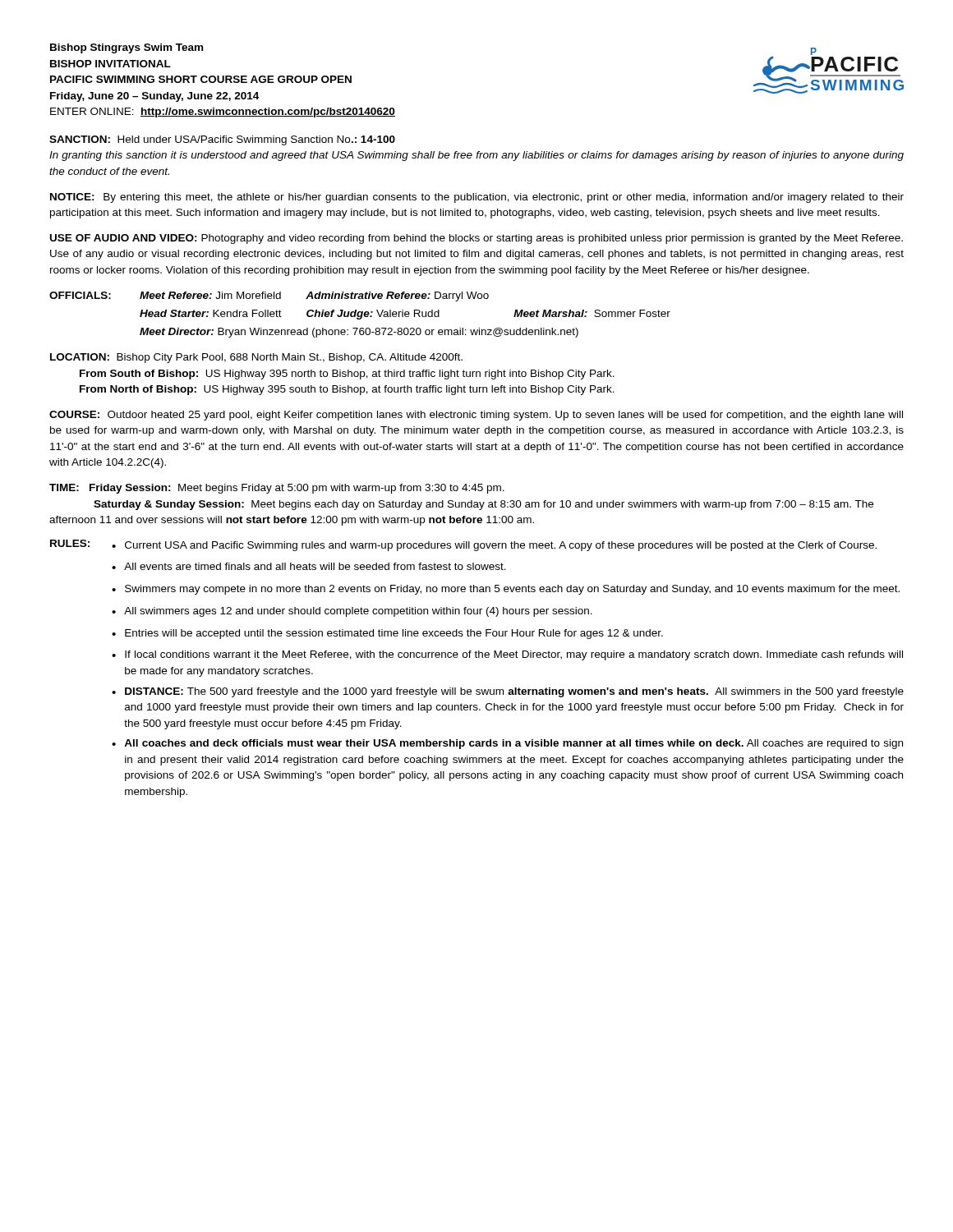Click the passage that begins "OFFICIALS: Meet Referee: Jim Morefield"
The height and width of the screenshot is (1232, 953).
pyautogui.click(x=269, y=297)
